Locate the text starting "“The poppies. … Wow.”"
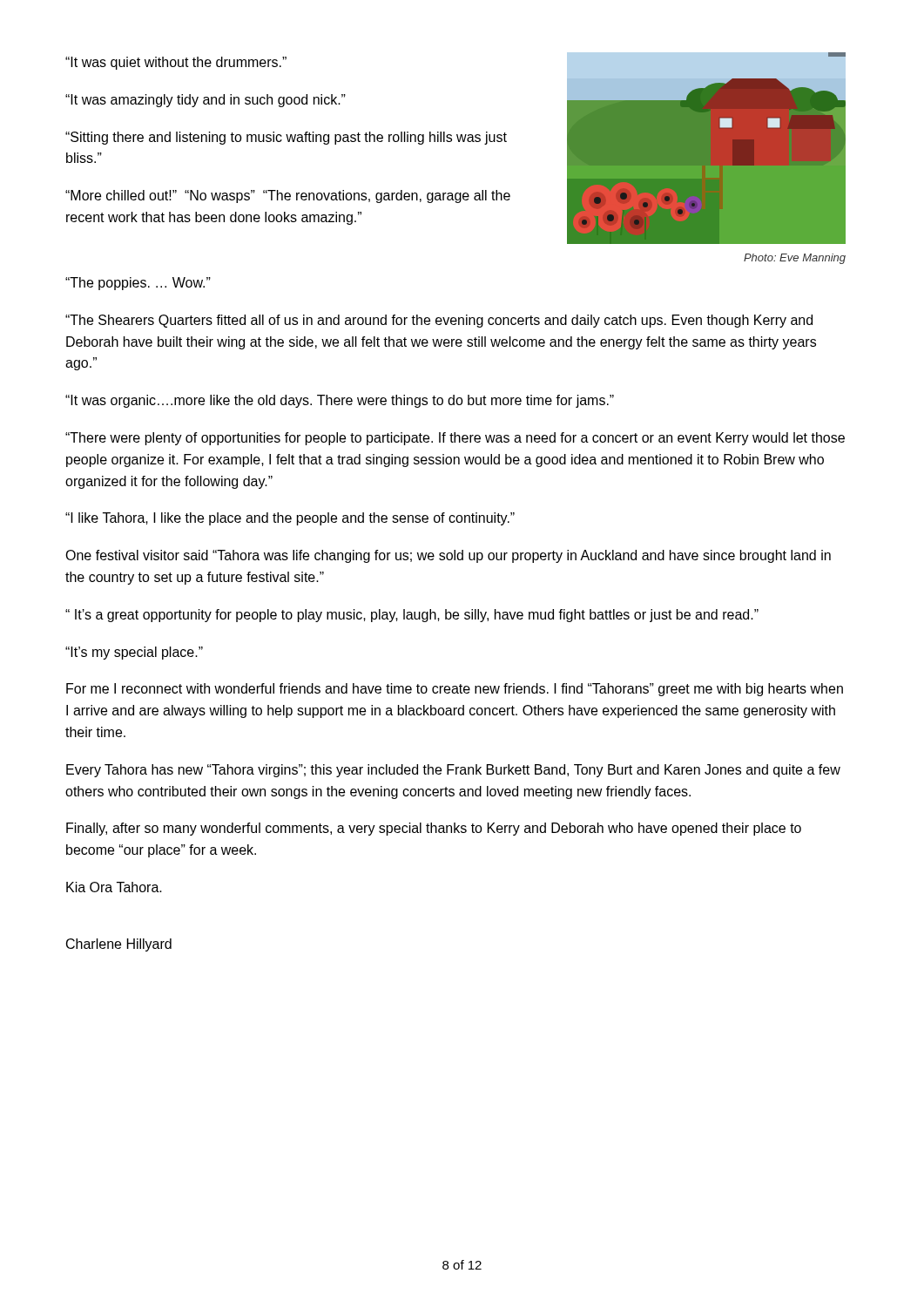 click(x=138, y=283)
